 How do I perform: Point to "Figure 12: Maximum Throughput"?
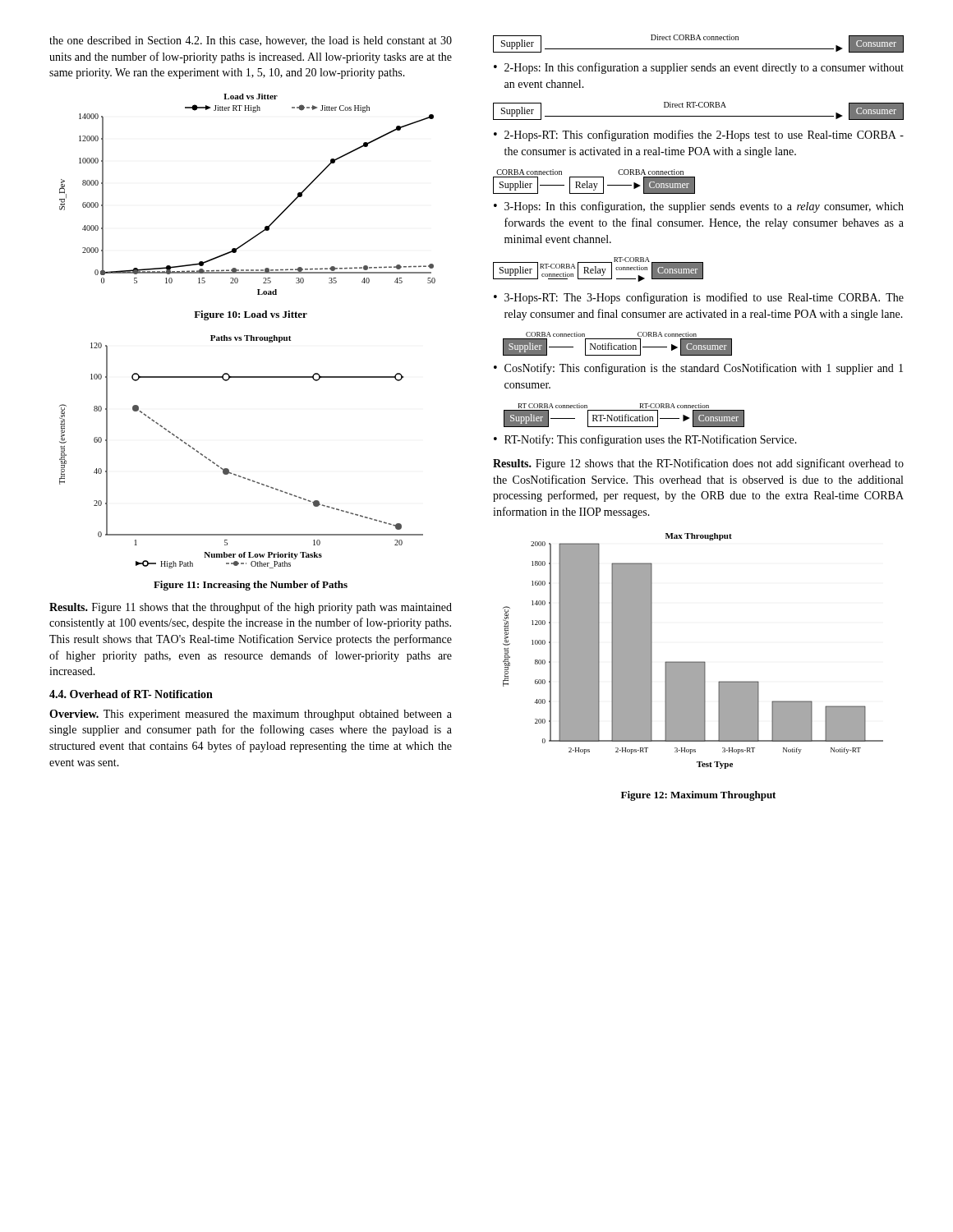tap(698, 794)
